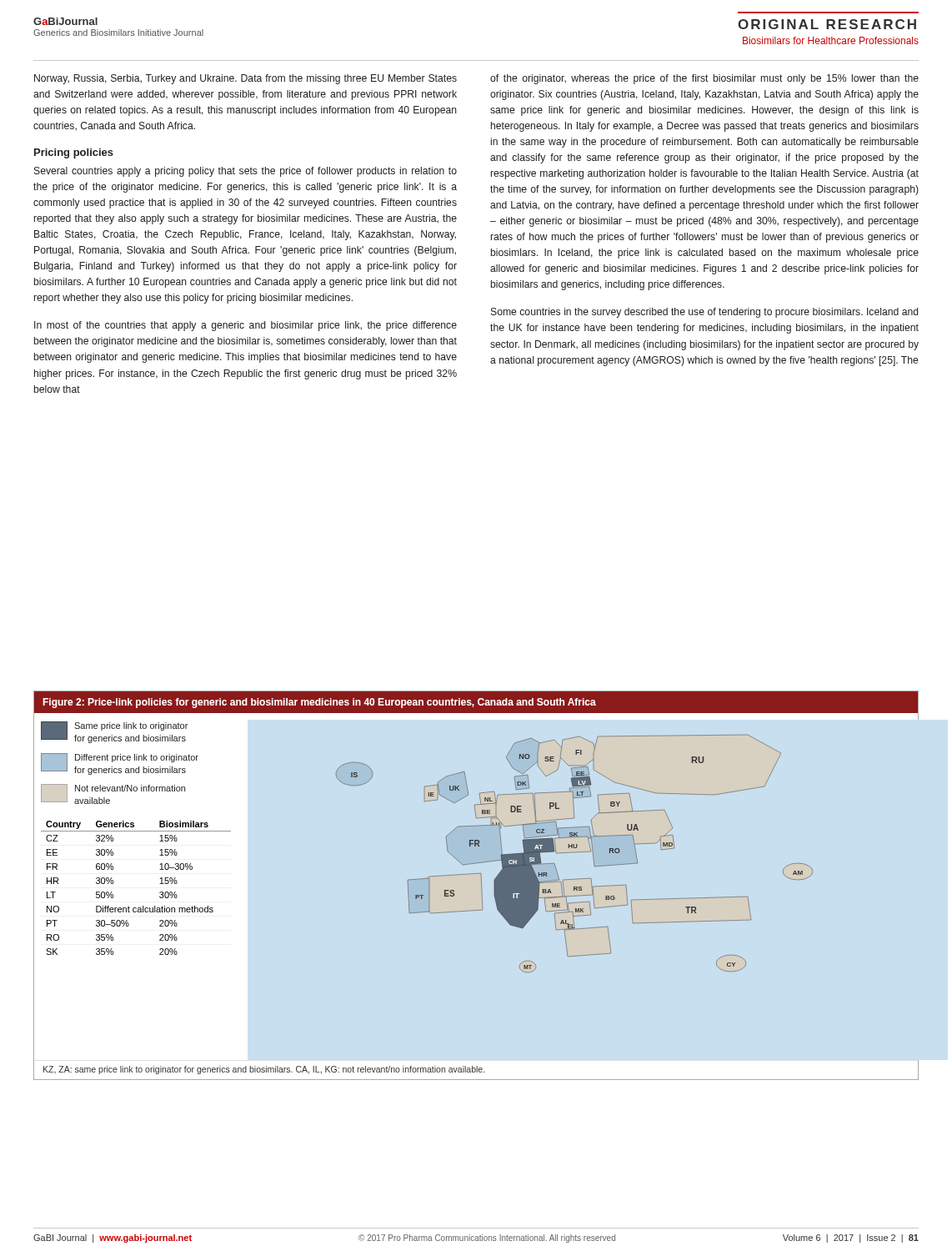The image size is (952, 1251).
Task: Find the passage starting "Several countries apply a"
Action: pos(245,235)
